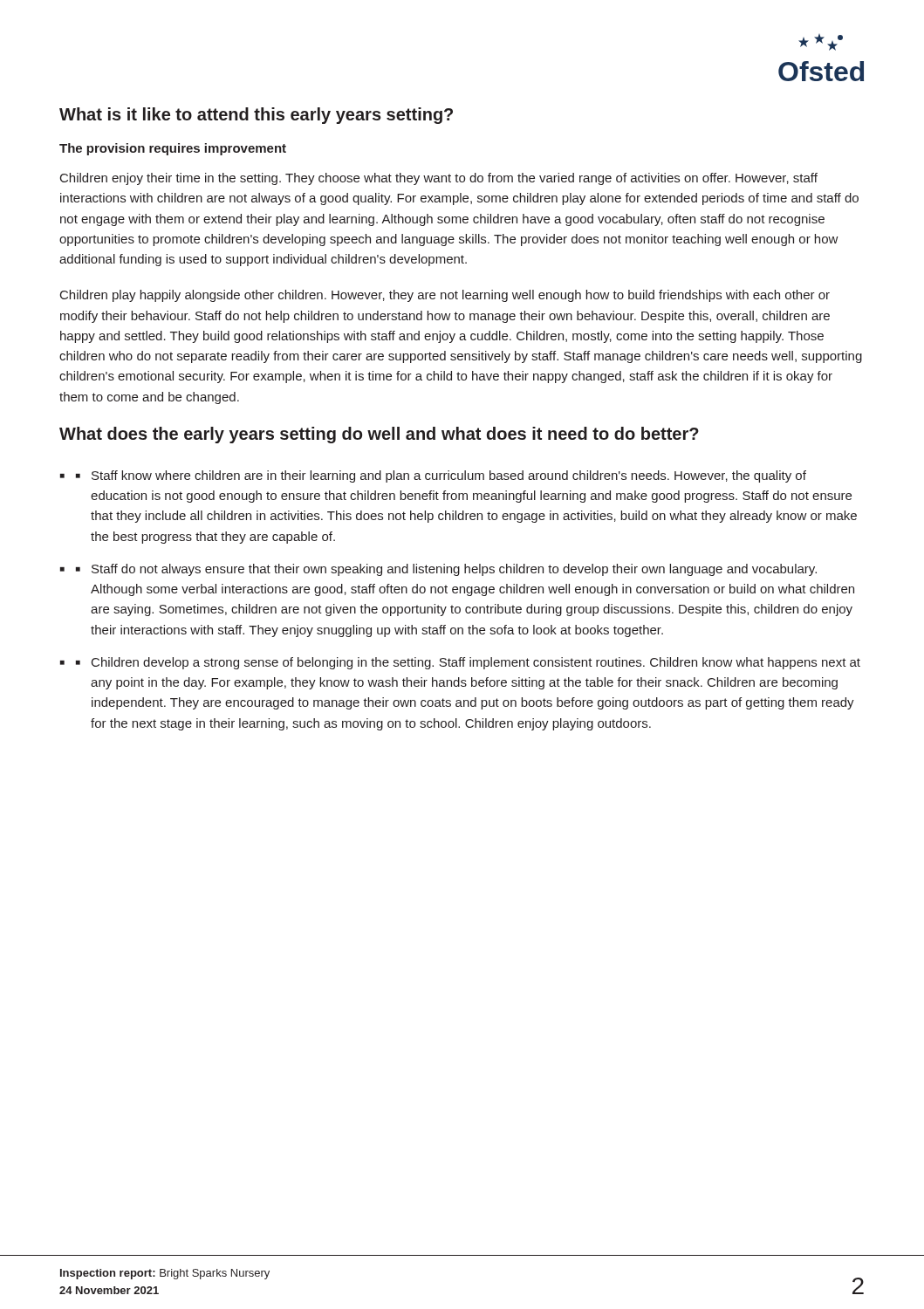Navigate to the region starting "■ Children develop a strong sense of belonging"
The image size is (924, 1309).
(x=470, y=692)
